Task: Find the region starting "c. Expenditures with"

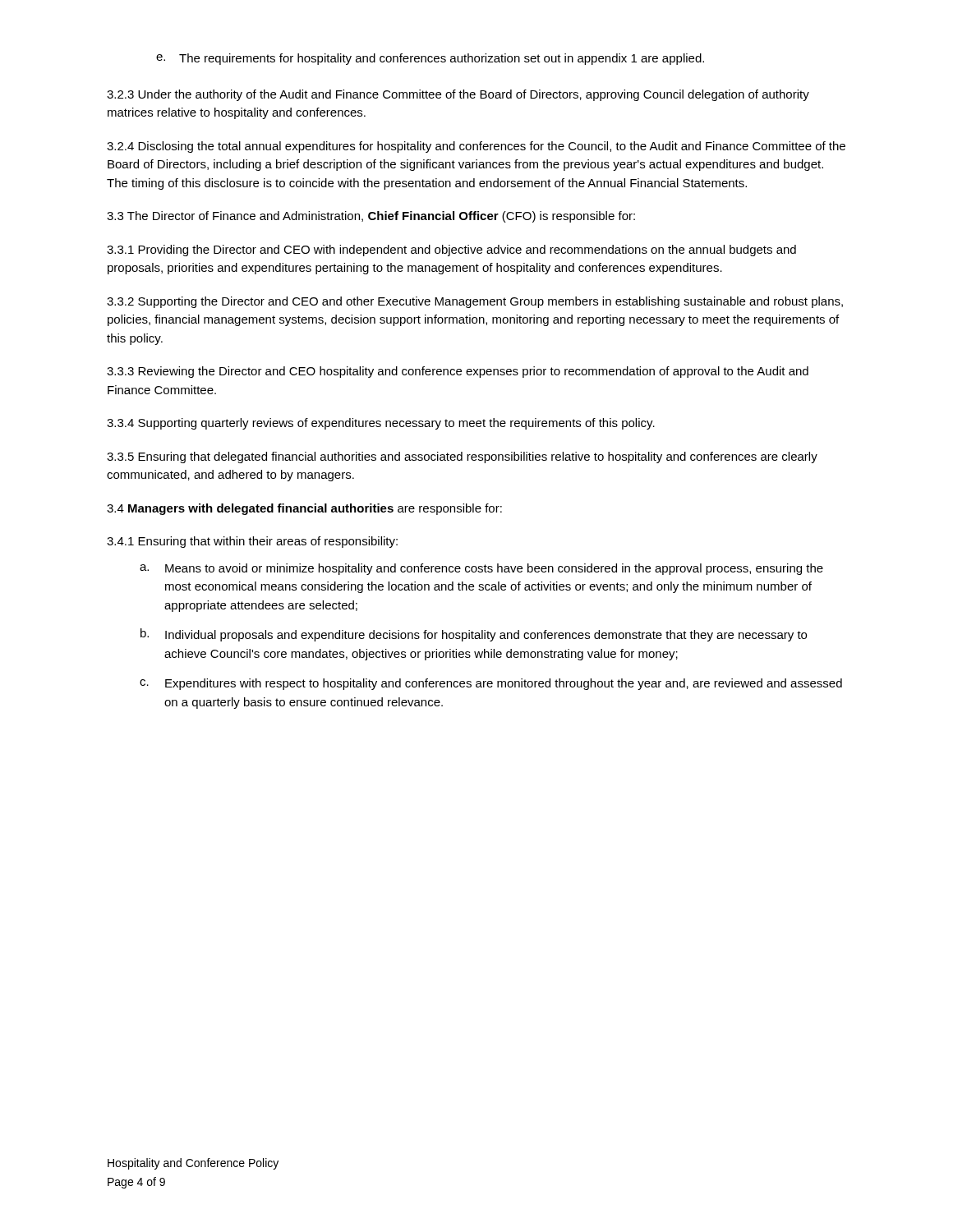Action: tap(493, 693)
